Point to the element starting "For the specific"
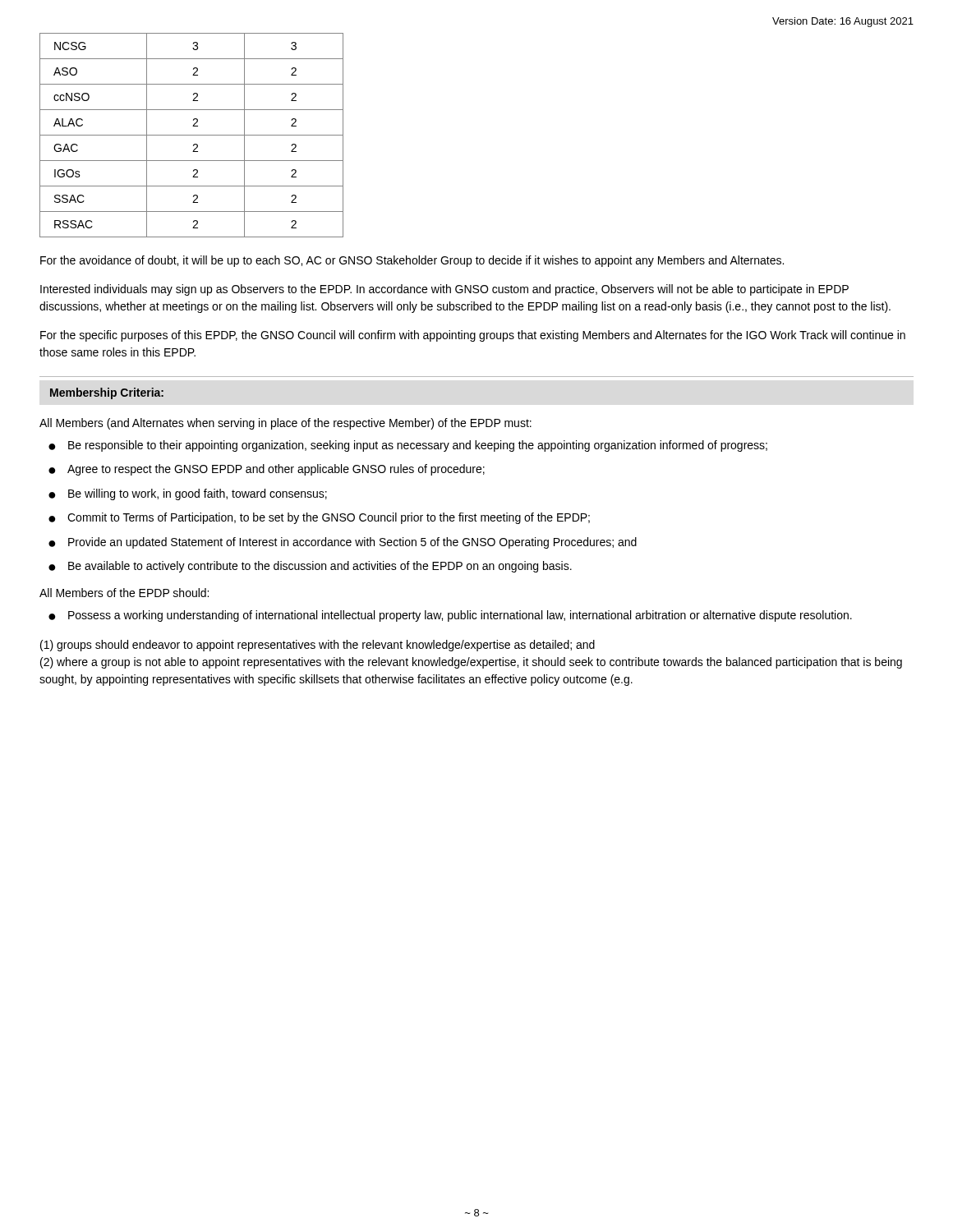 coord(473,344)
